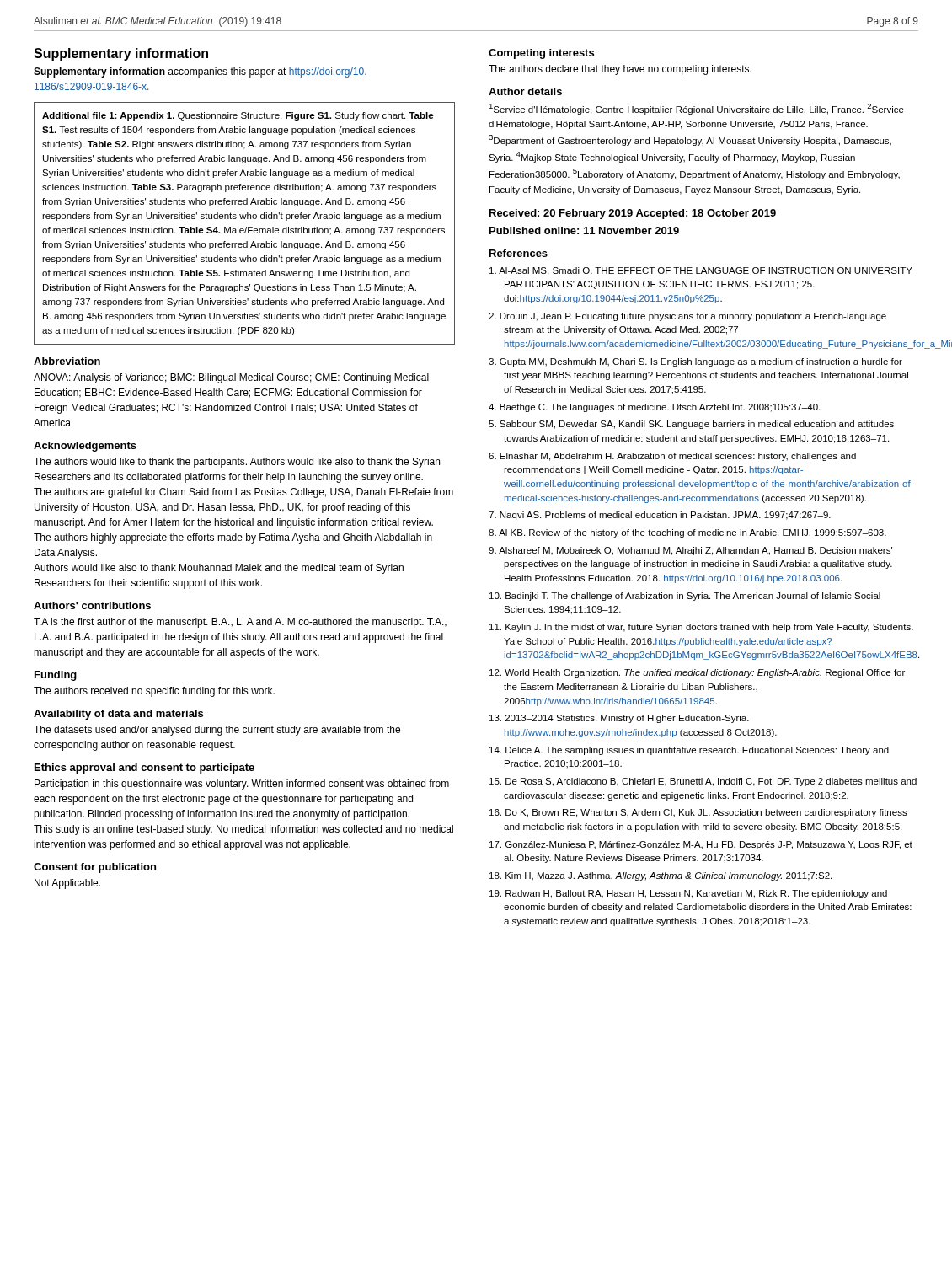This screenshot has width=952, height=1264.
Task: Click on the list item that reads "19. Radwan H, Ballout RA, Hasan"
Action: pyautogui.click(x=700, y=907)
